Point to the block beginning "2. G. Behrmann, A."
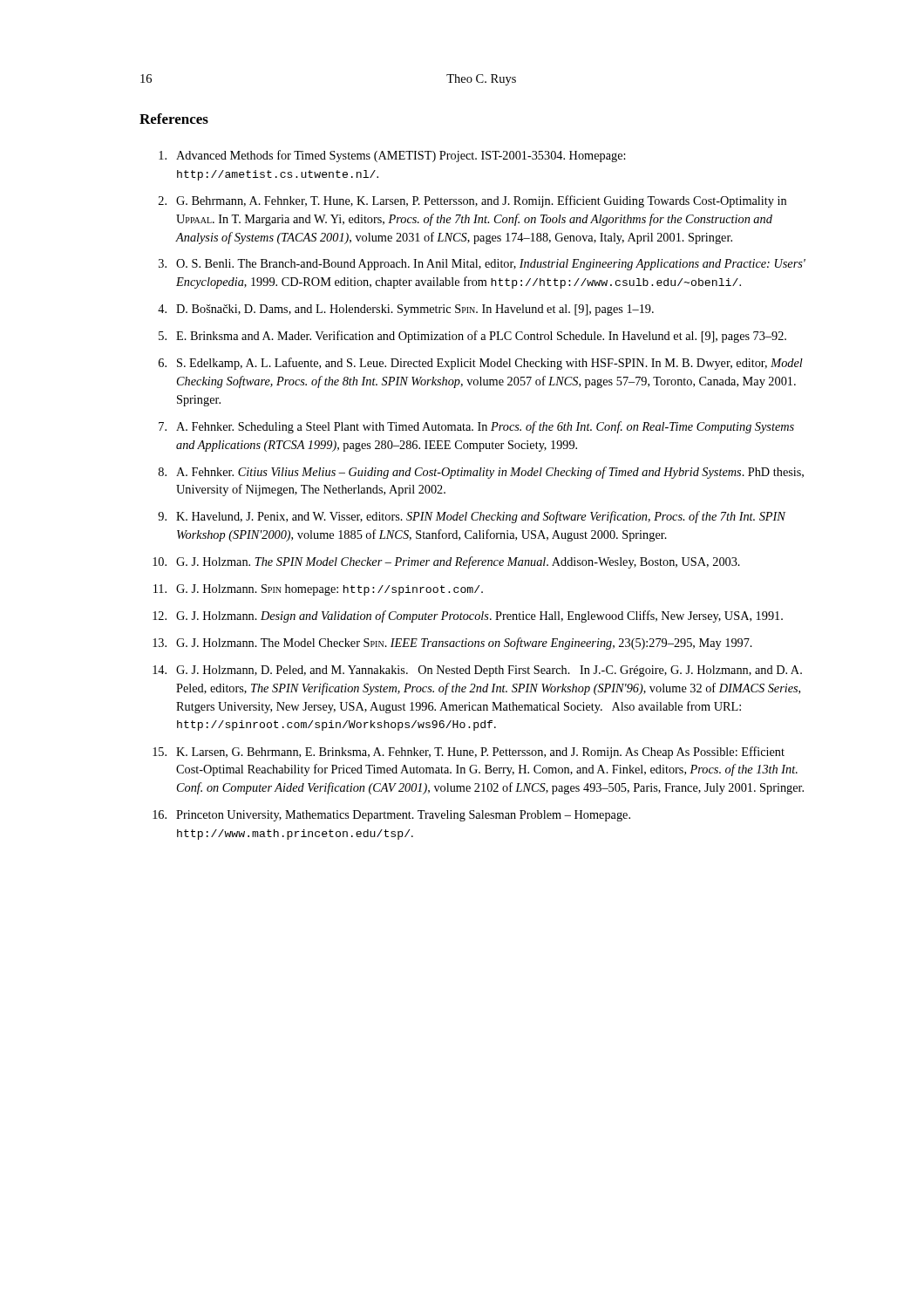Viewport: 924px width, 1308px height. pyautogui.click(x=475, y=219)
